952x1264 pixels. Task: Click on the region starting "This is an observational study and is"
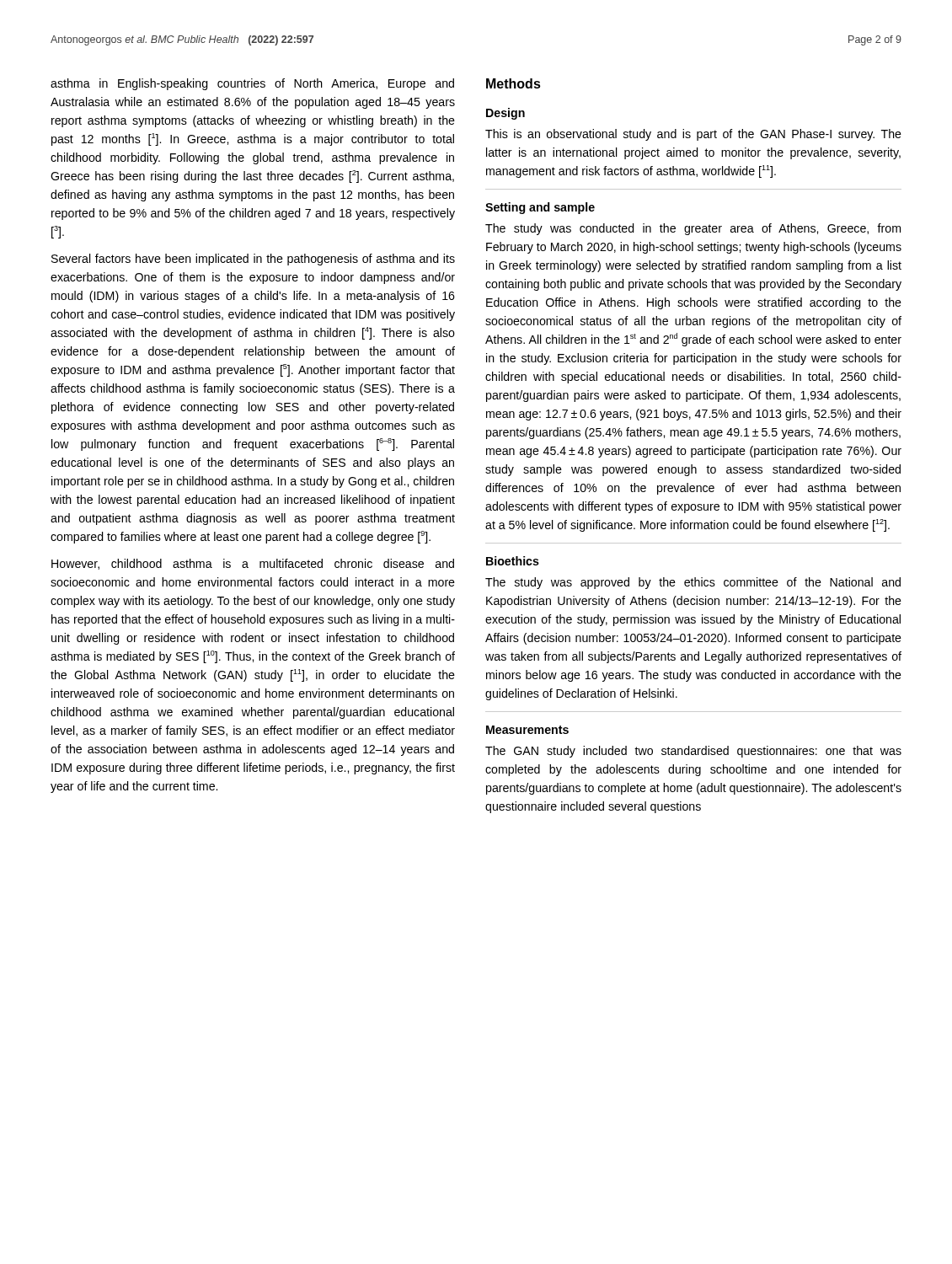tap(693, 152)
